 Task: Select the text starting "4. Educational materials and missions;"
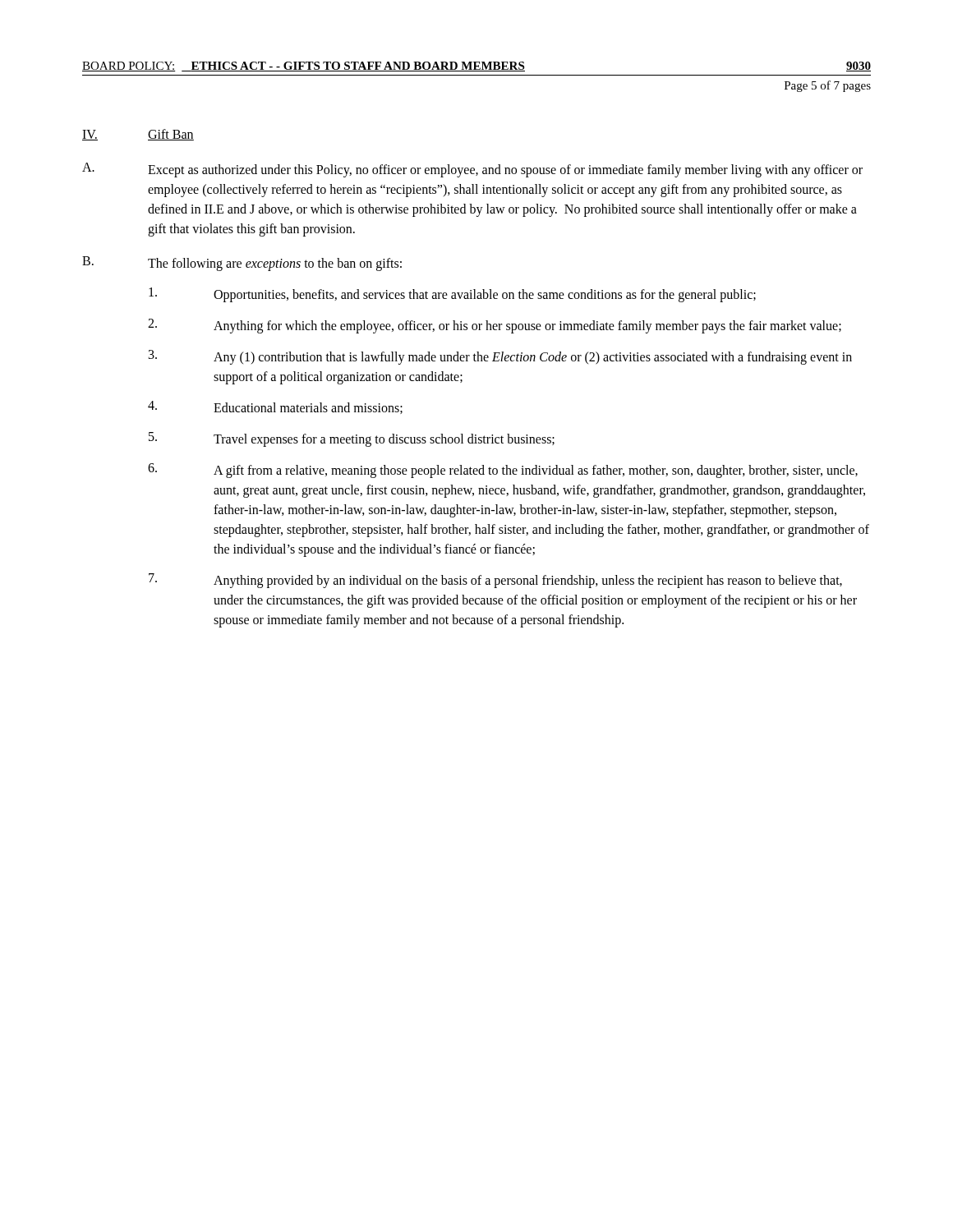(x=275, y=407)
